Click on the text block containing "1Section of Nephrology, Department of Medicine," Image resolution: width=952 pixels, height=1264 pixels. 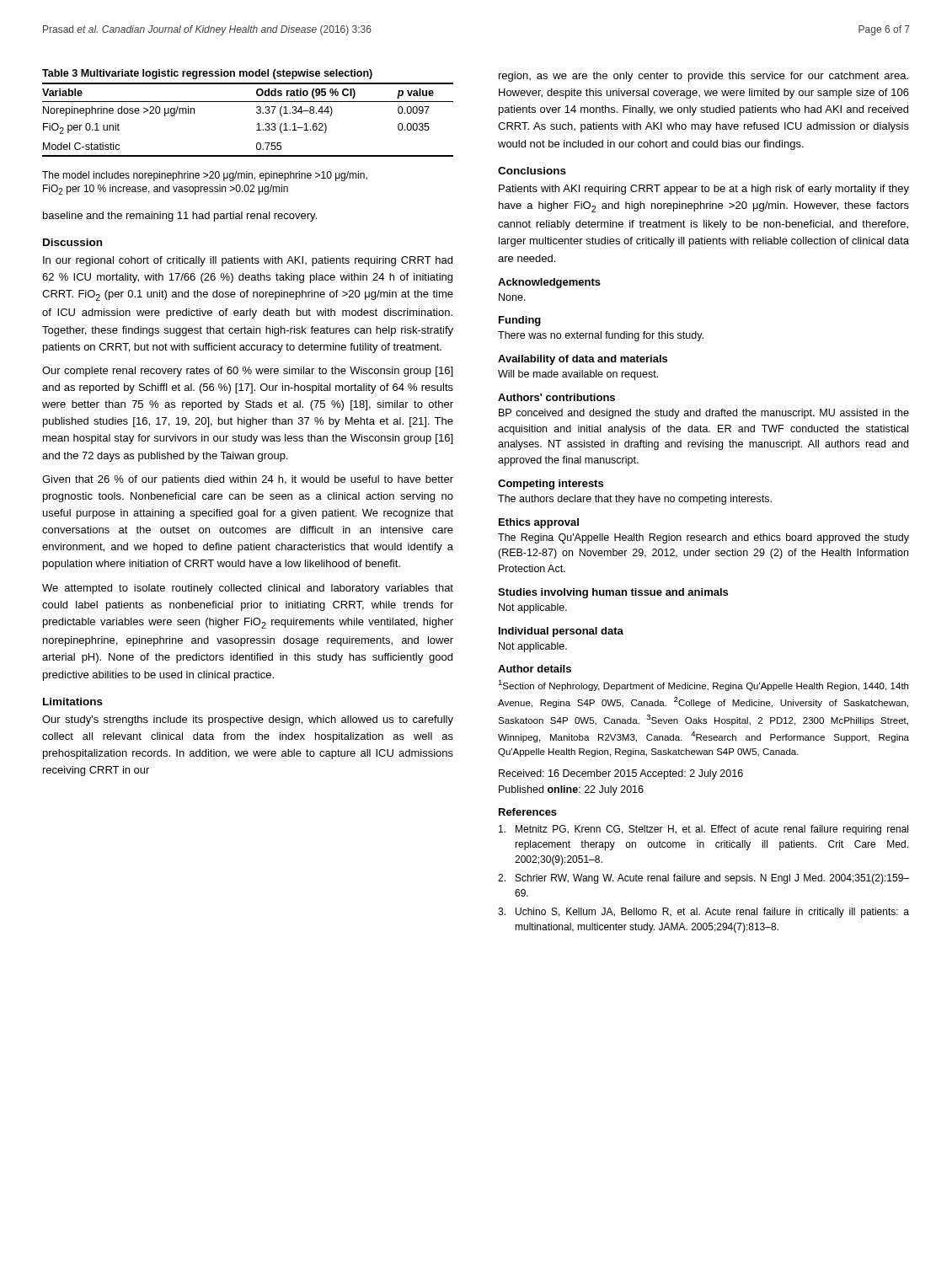[703, 717]
